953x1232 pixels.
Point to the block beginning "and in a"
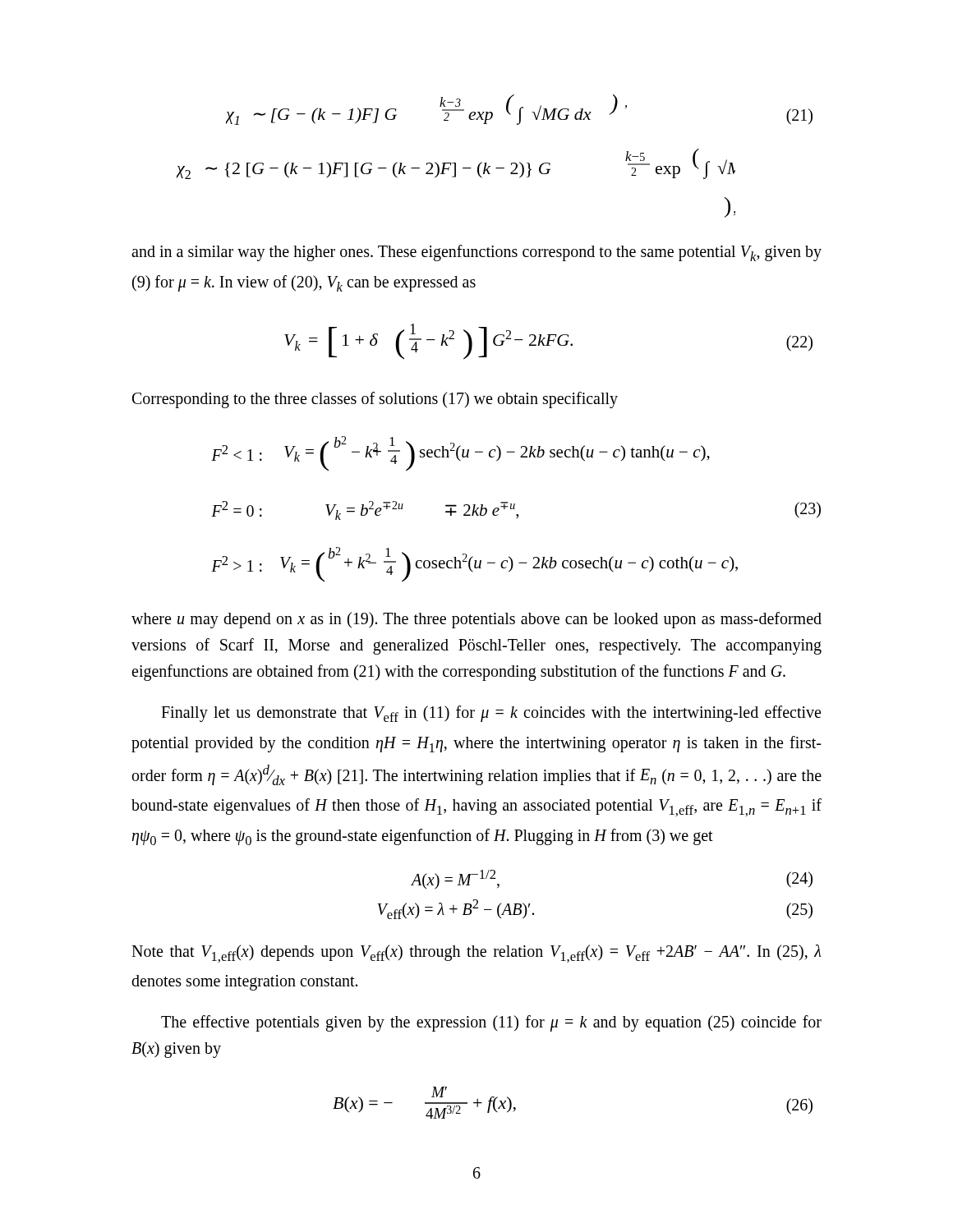pos(476,268)
